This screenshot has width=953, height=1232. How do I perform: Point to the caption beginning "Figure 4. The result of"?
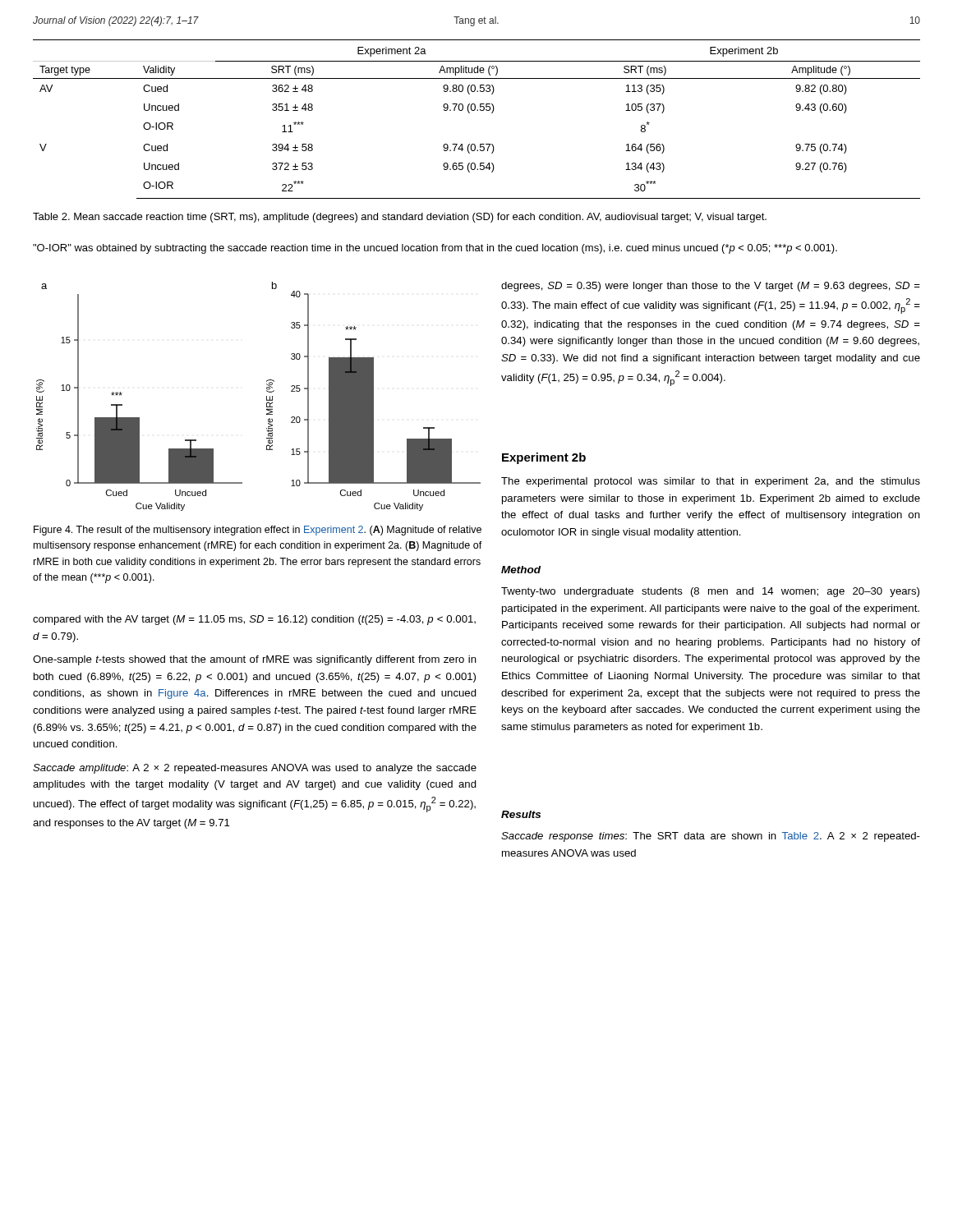(257, 554)
